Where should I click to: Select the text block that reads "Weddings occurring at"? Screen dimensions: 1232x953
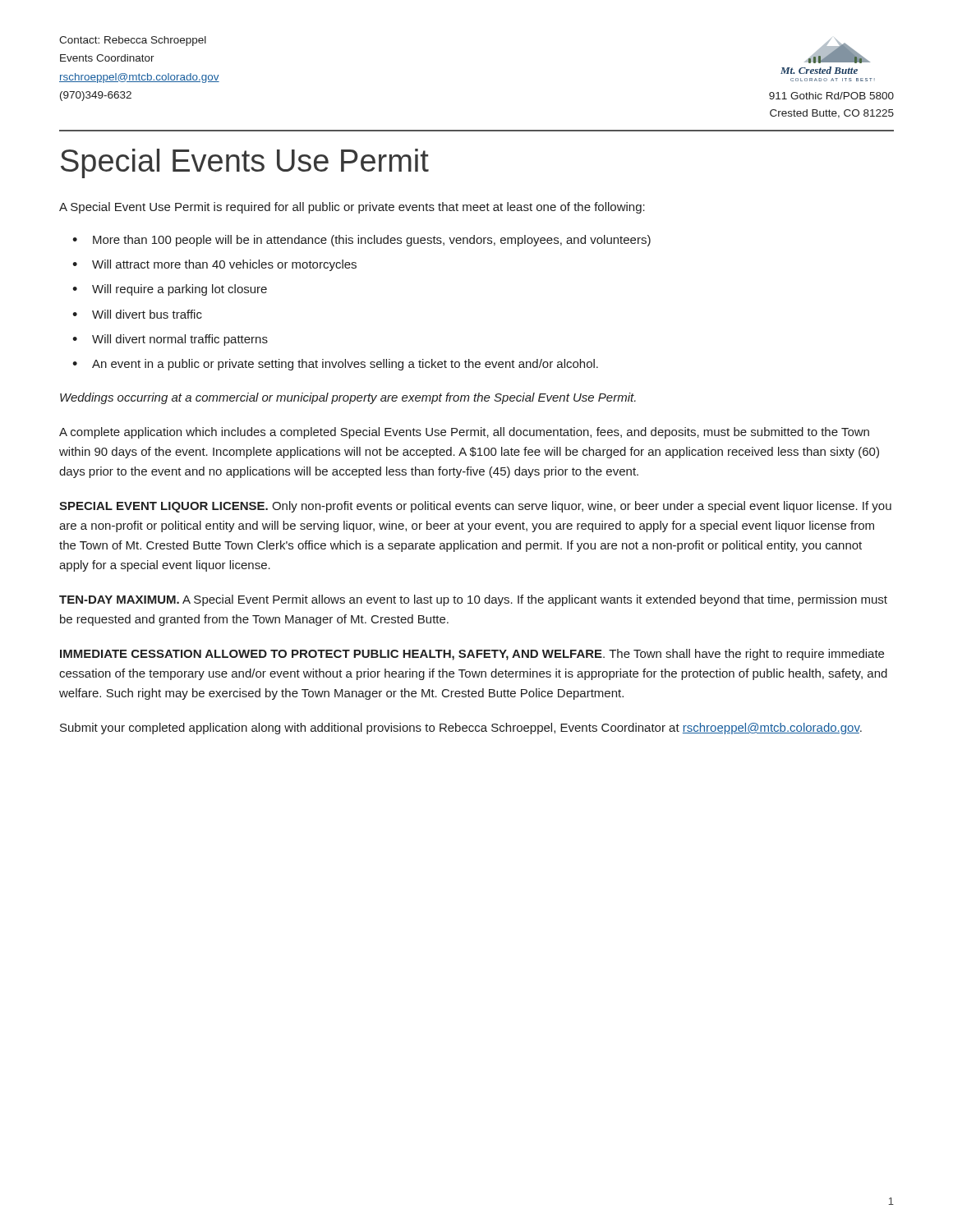click(x=348, y=397)
